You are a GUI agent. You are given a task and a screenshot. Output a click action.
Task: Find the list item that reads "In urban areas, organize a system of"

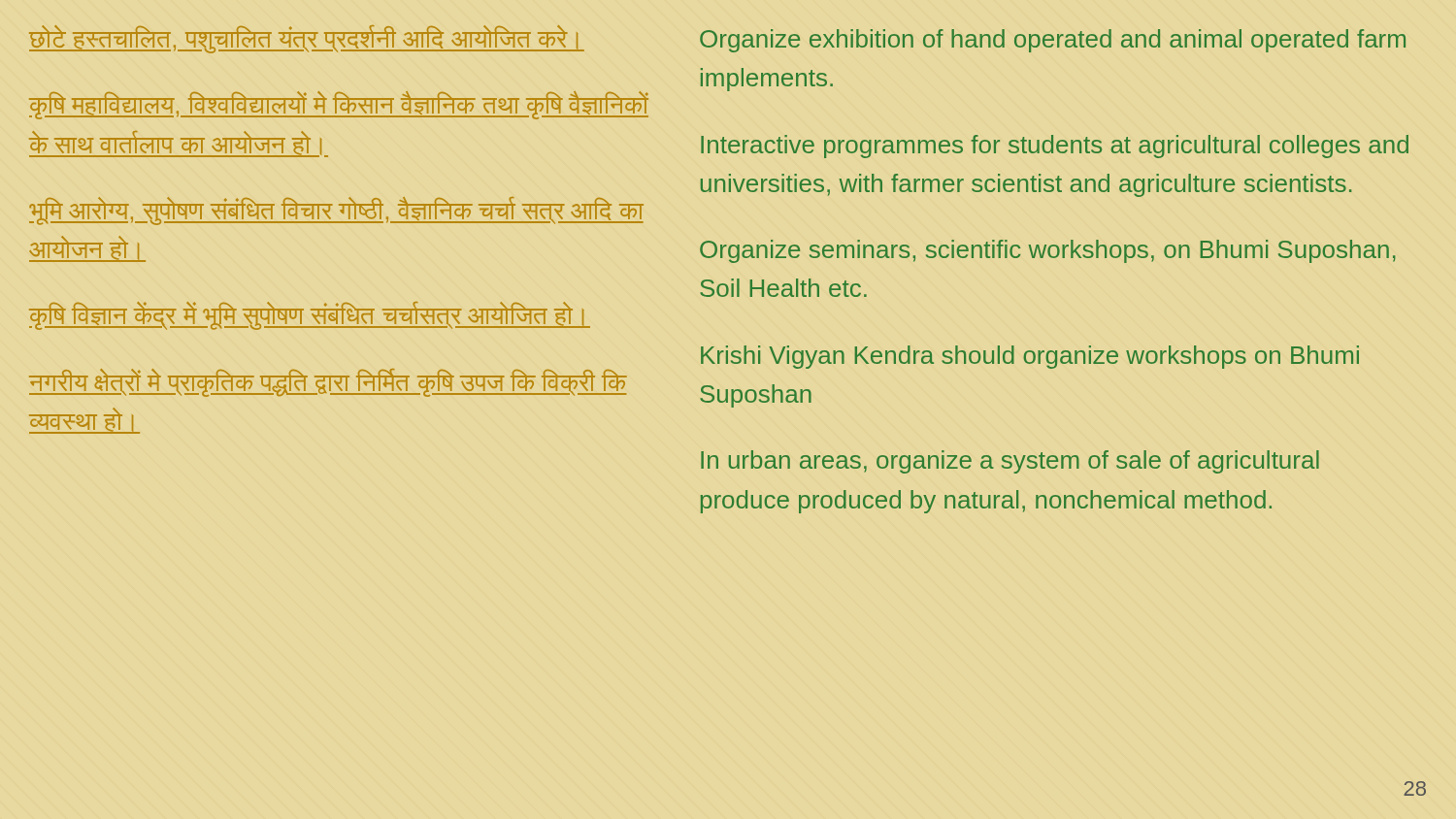point(1010,480)
